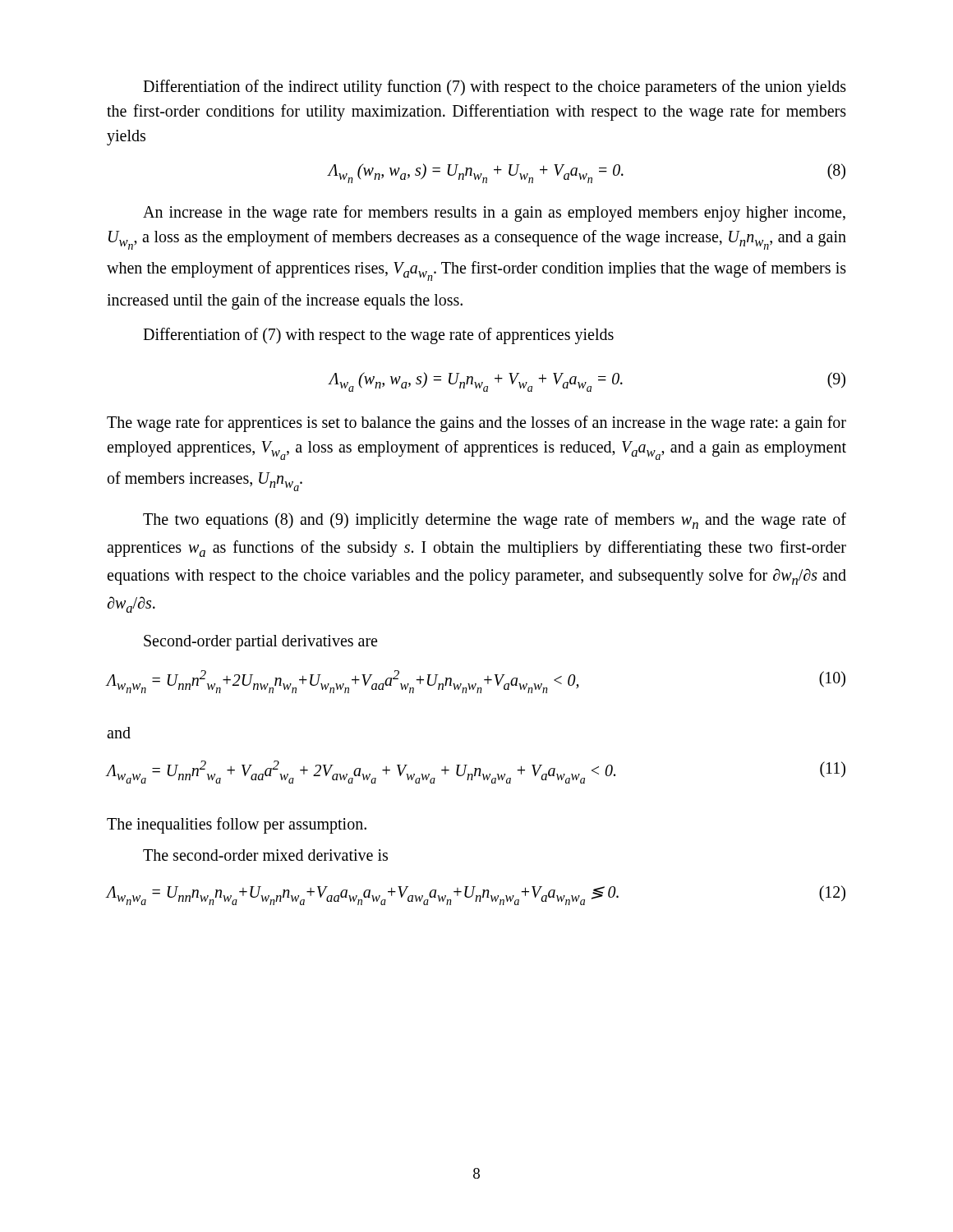The image size is (953, 1232).
Task: Find the formula with the text "Λwnwn = Unnn2wn+2Unwnnwn+Uwnwn+Vaaa2wn+Unnwnwn+Vaawnwn < 0, (10)"
Action: coord(476,680)
